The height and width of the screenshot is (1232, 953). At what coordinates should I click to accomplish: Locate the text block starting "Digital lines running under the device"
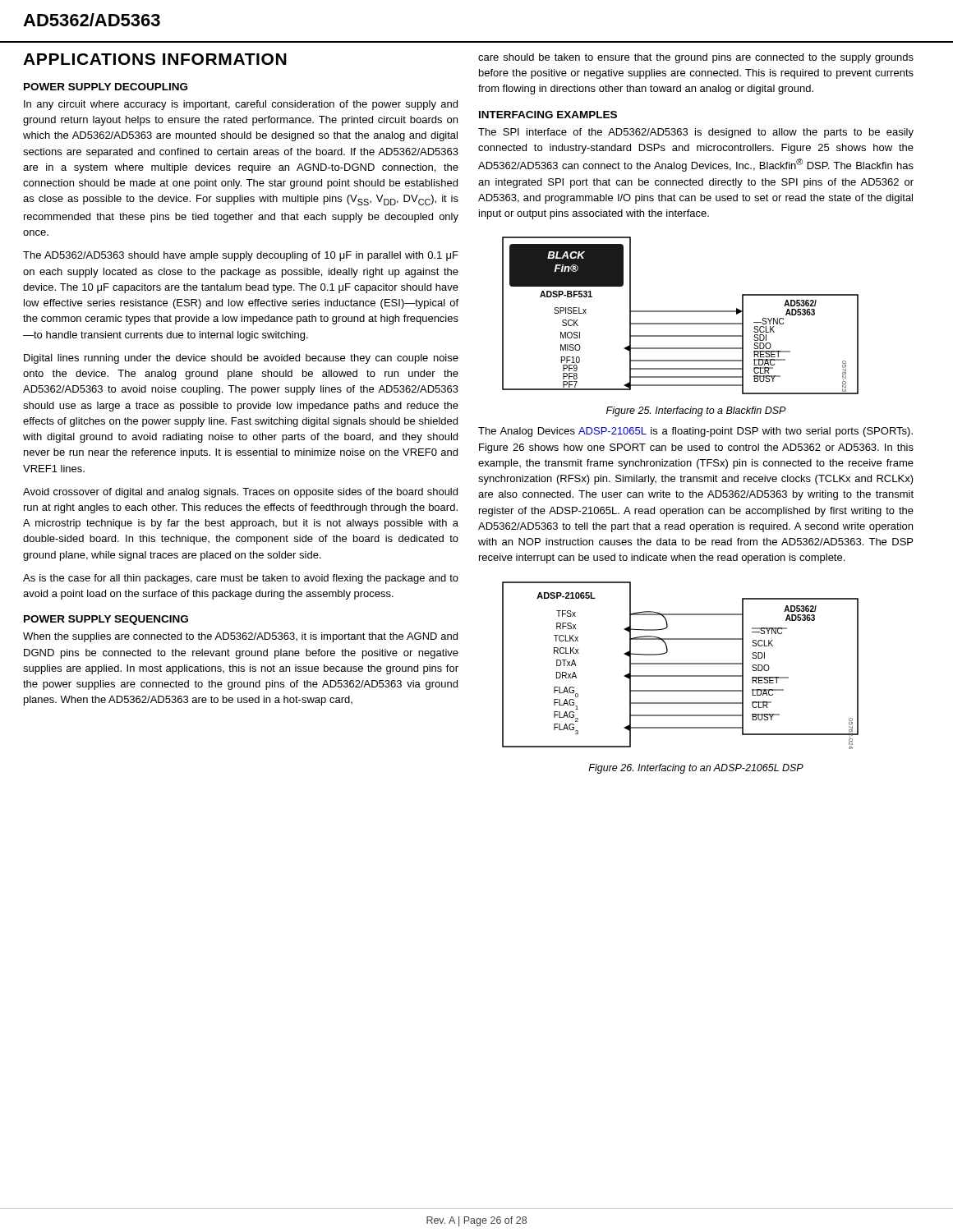click(x=241, y=413)
